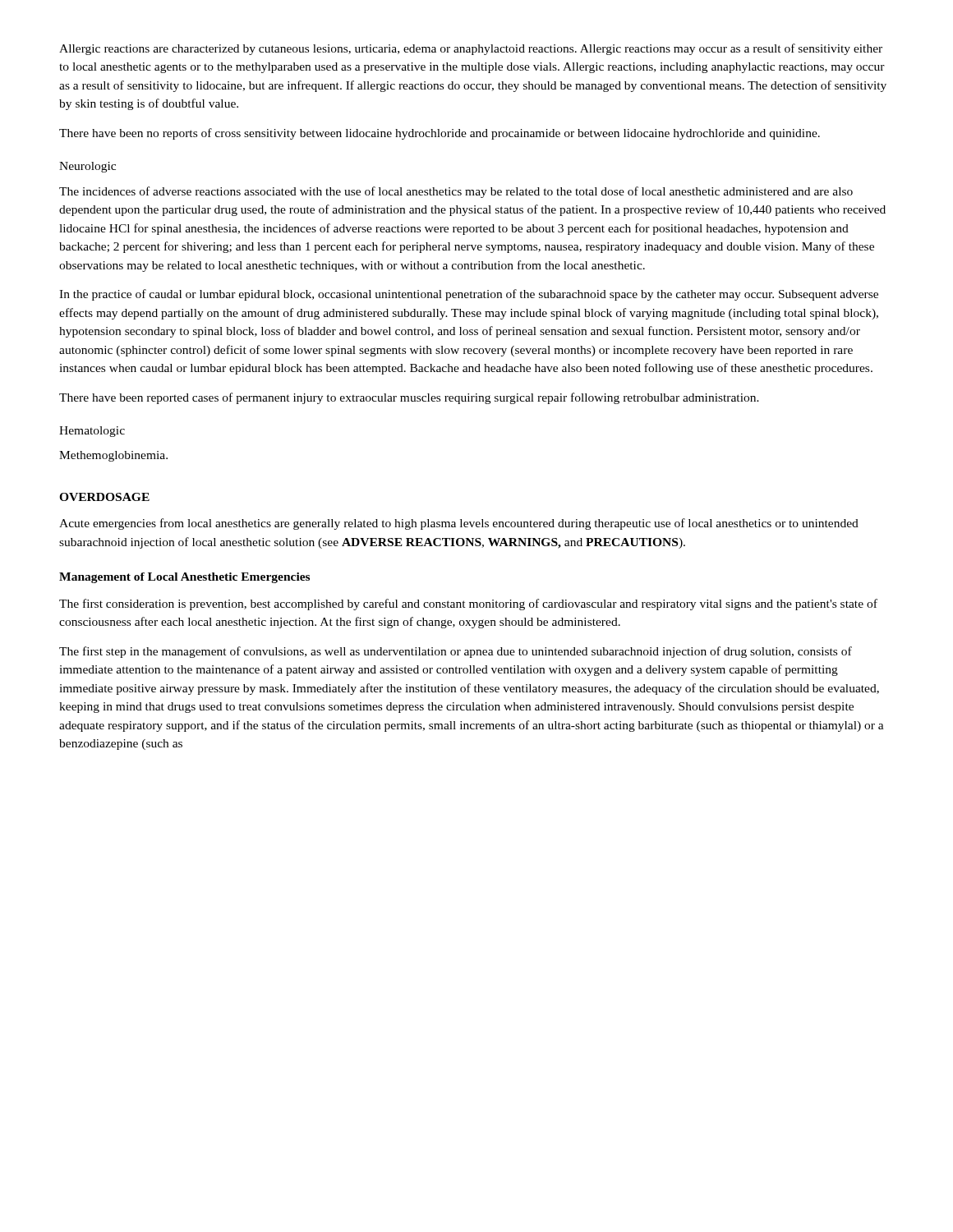
Task: Navigate to the block starting "The first consideration is prevention,"
Action: 468,612
